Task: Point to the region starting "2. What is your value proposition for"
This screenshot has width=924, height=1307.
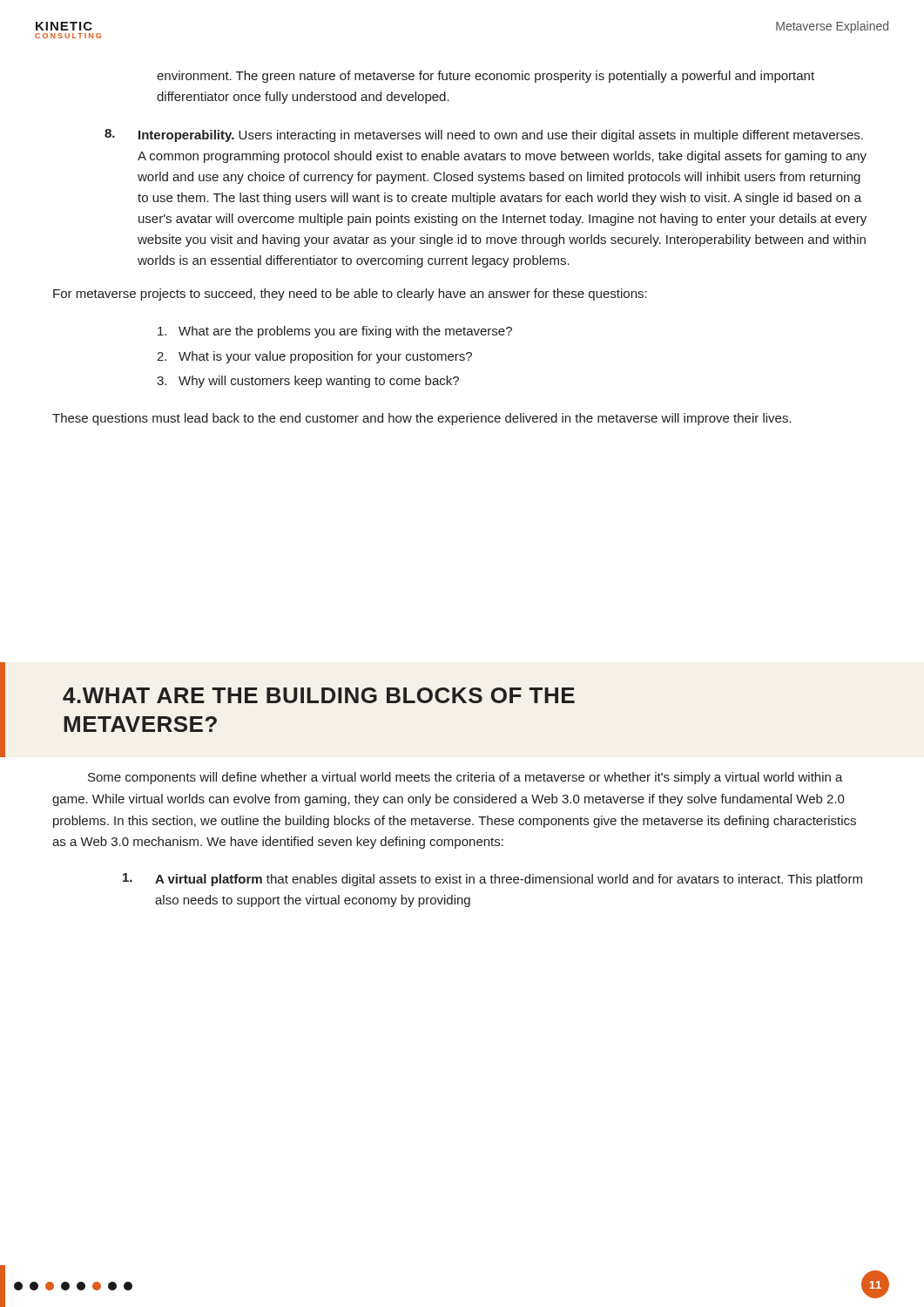Action: pyautogui.click(x=315, y=356)
